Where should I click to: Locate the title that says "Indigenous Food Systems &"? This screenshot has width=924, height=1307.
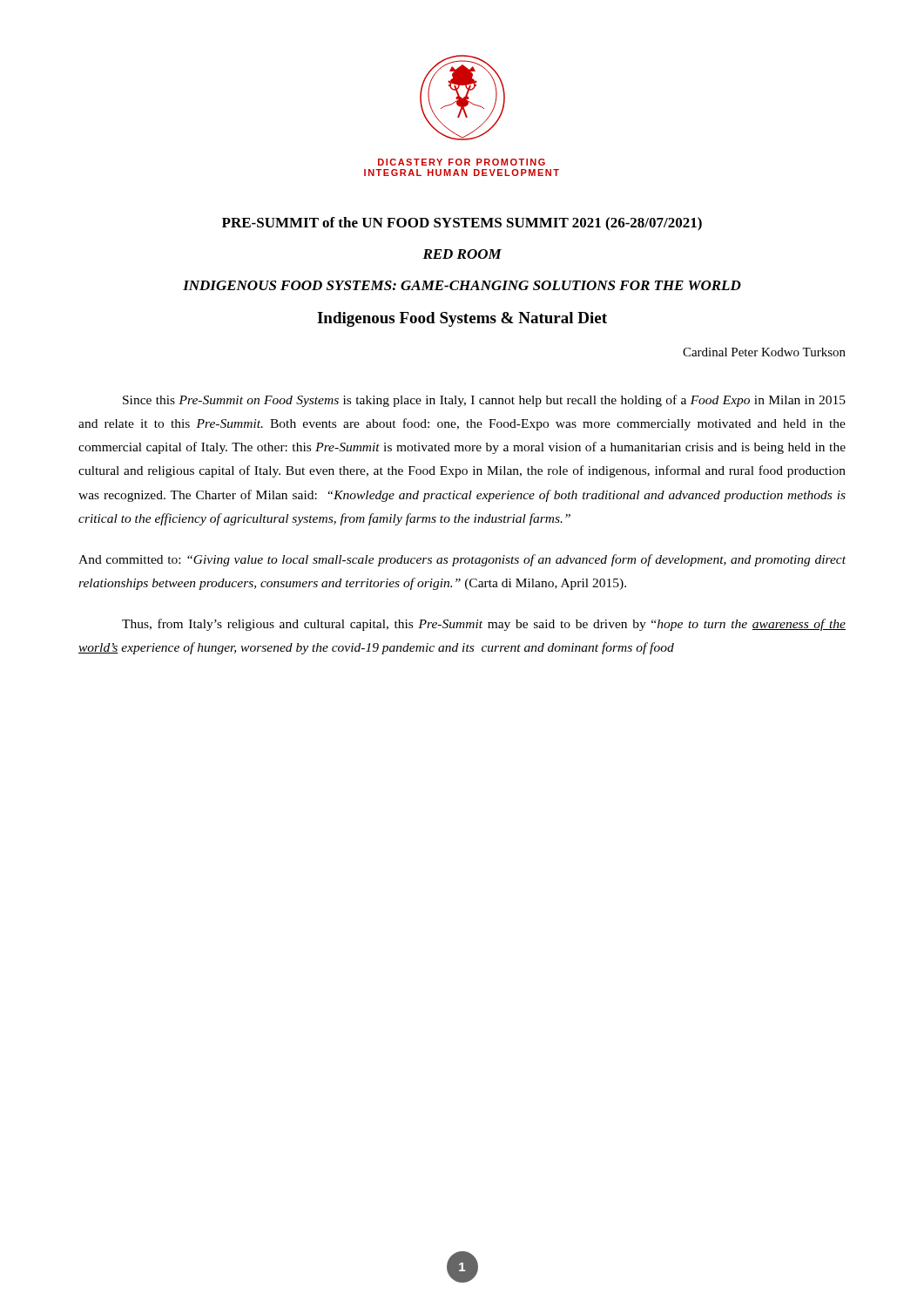[462, 318]
